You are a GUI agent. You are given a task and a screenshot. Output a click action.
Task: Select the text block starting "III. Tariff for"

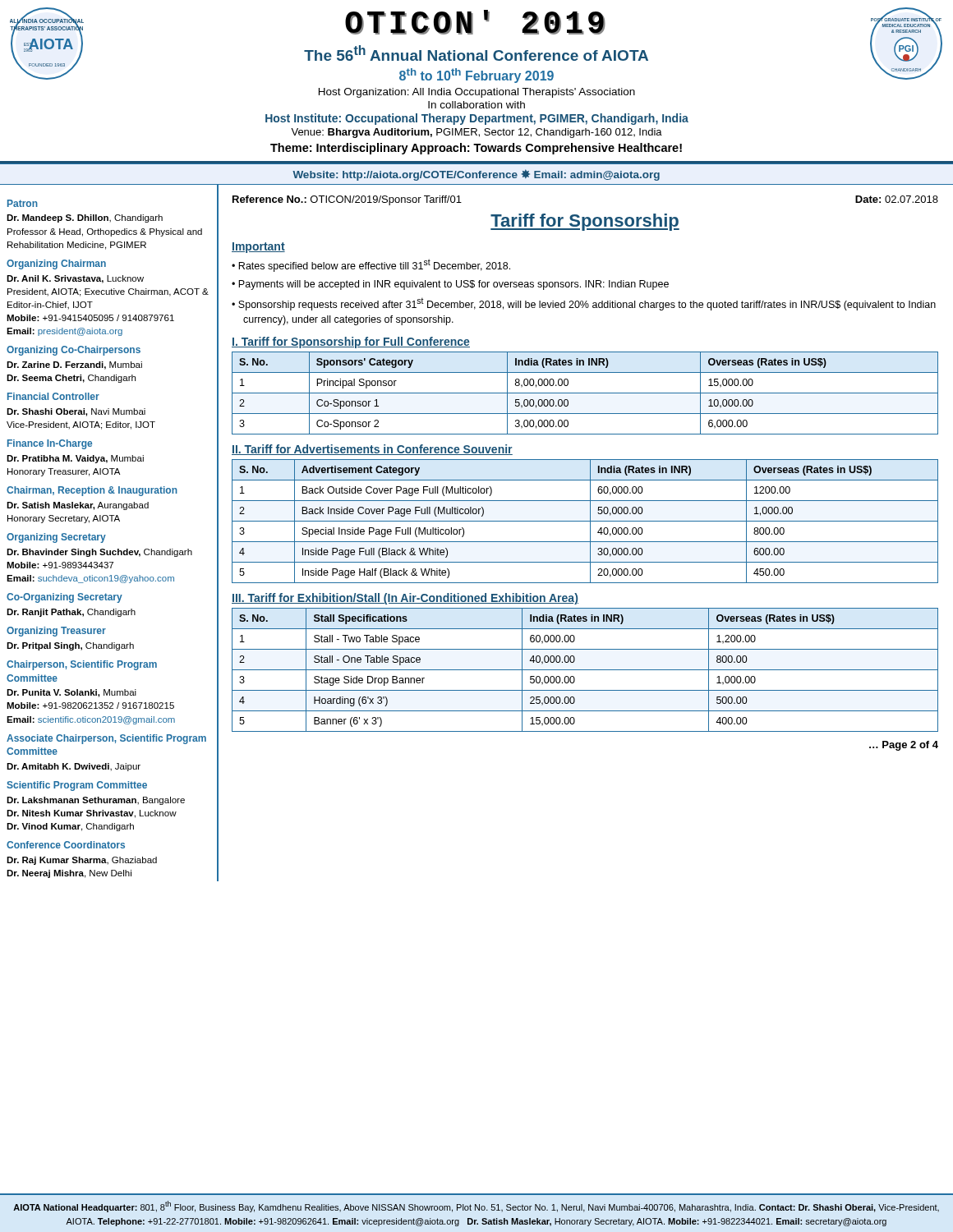405,598
